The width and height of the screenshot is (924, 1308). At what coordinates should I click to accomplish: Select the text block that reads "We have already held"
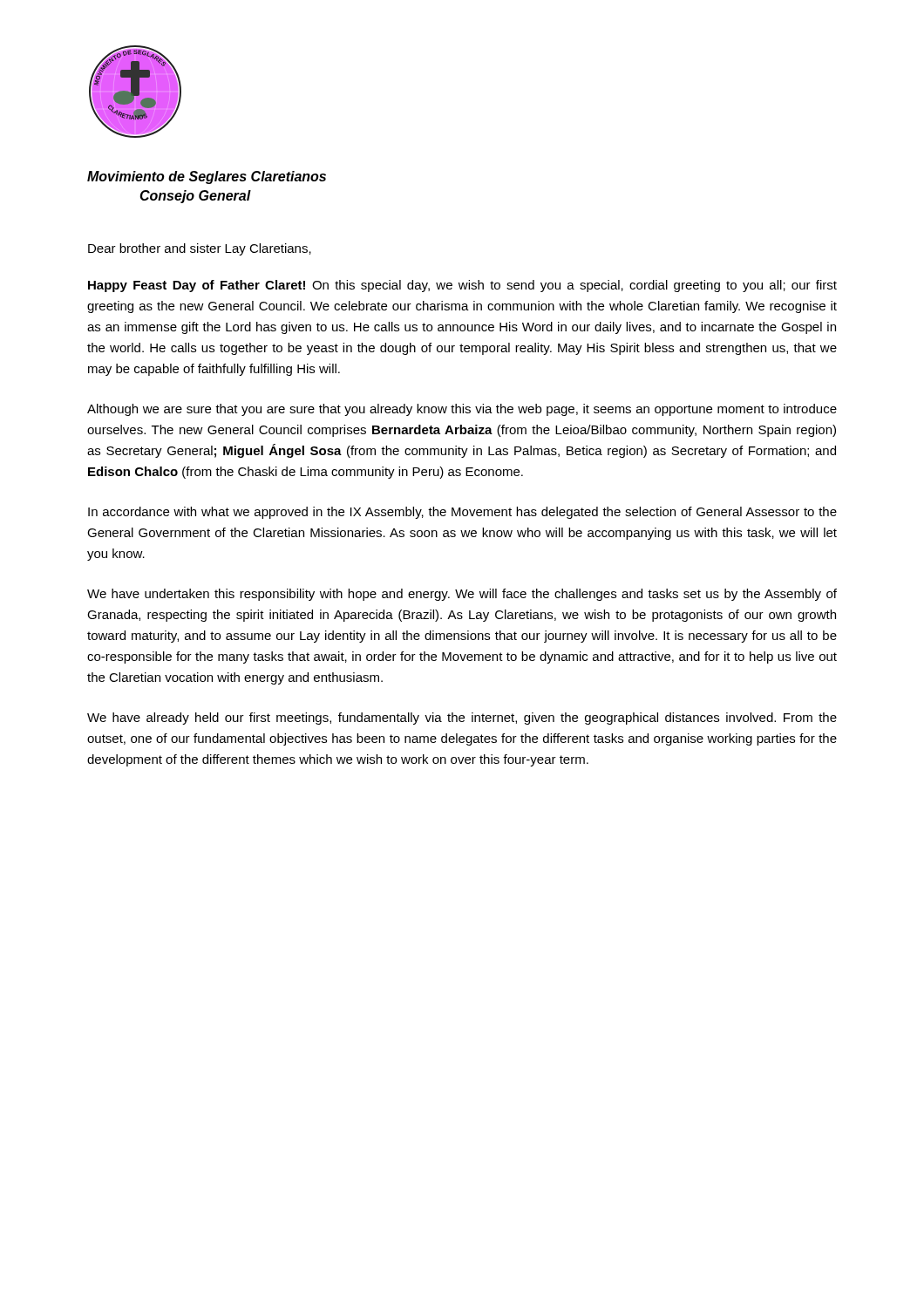[x=462, y=738]
